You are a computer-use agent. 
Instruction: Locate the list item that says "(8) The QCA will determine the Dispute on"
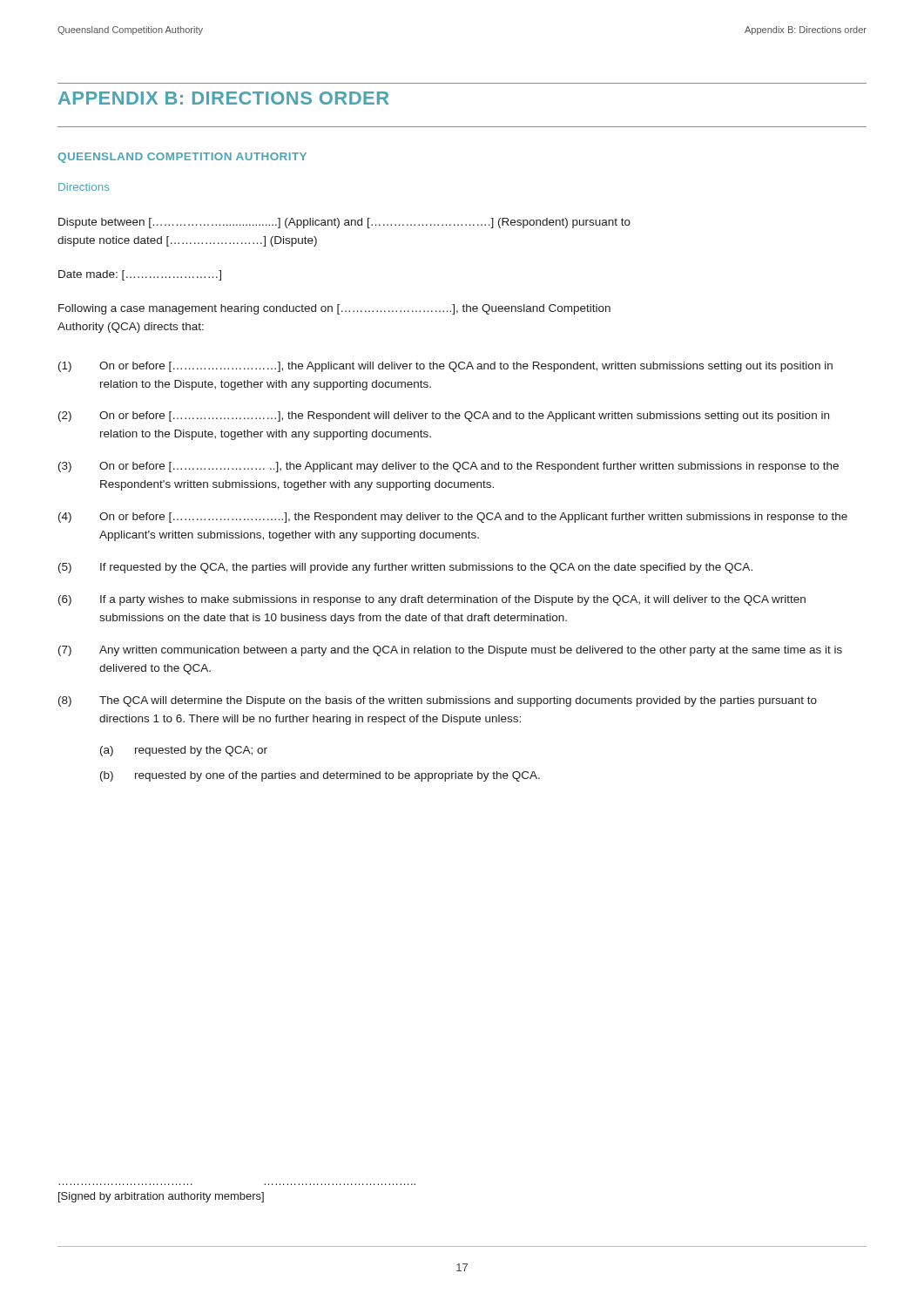pyautogui.click(x=462, y=710)
